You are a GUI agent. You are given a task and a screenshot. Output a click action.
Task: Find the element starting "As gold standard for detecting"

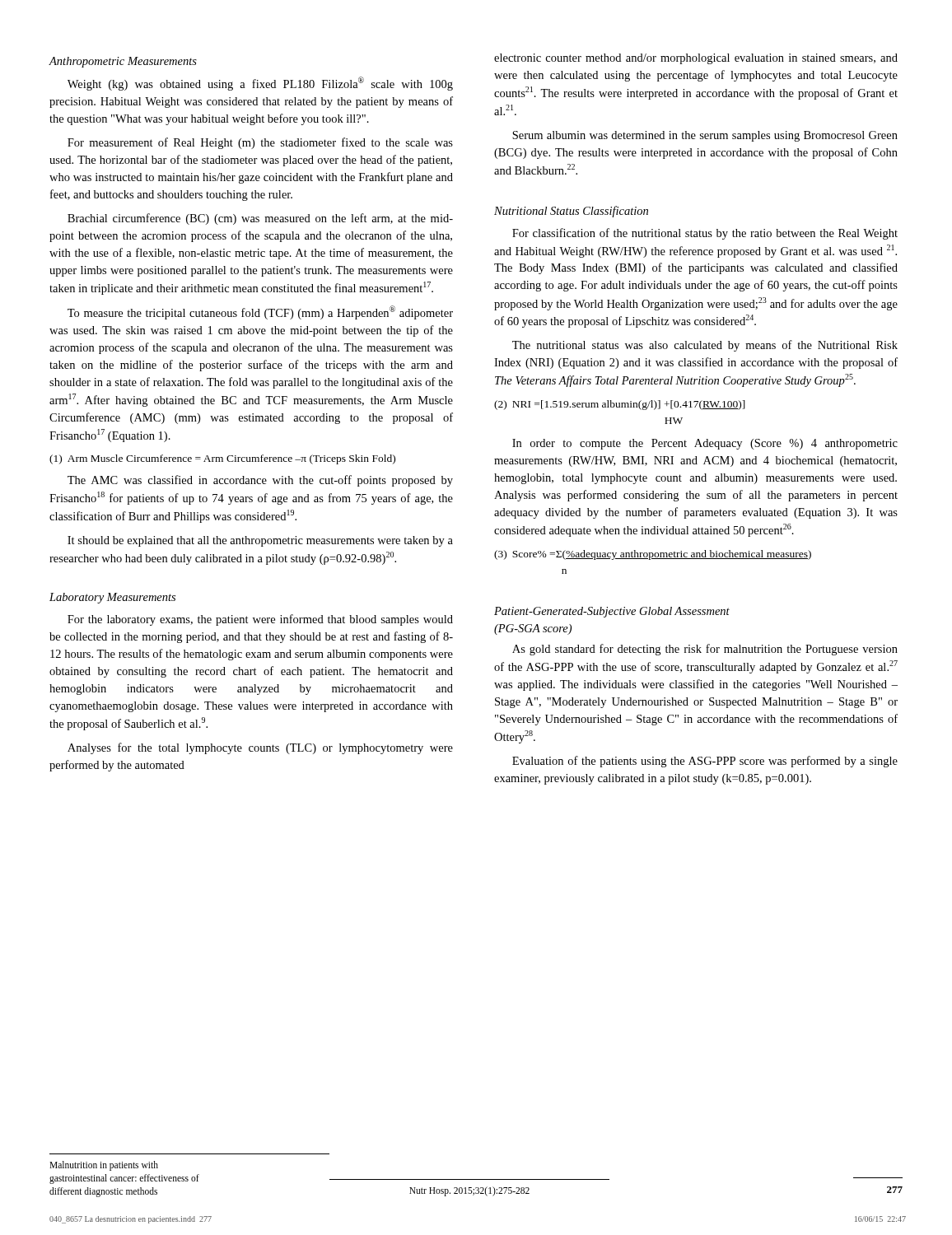point(696,714)
